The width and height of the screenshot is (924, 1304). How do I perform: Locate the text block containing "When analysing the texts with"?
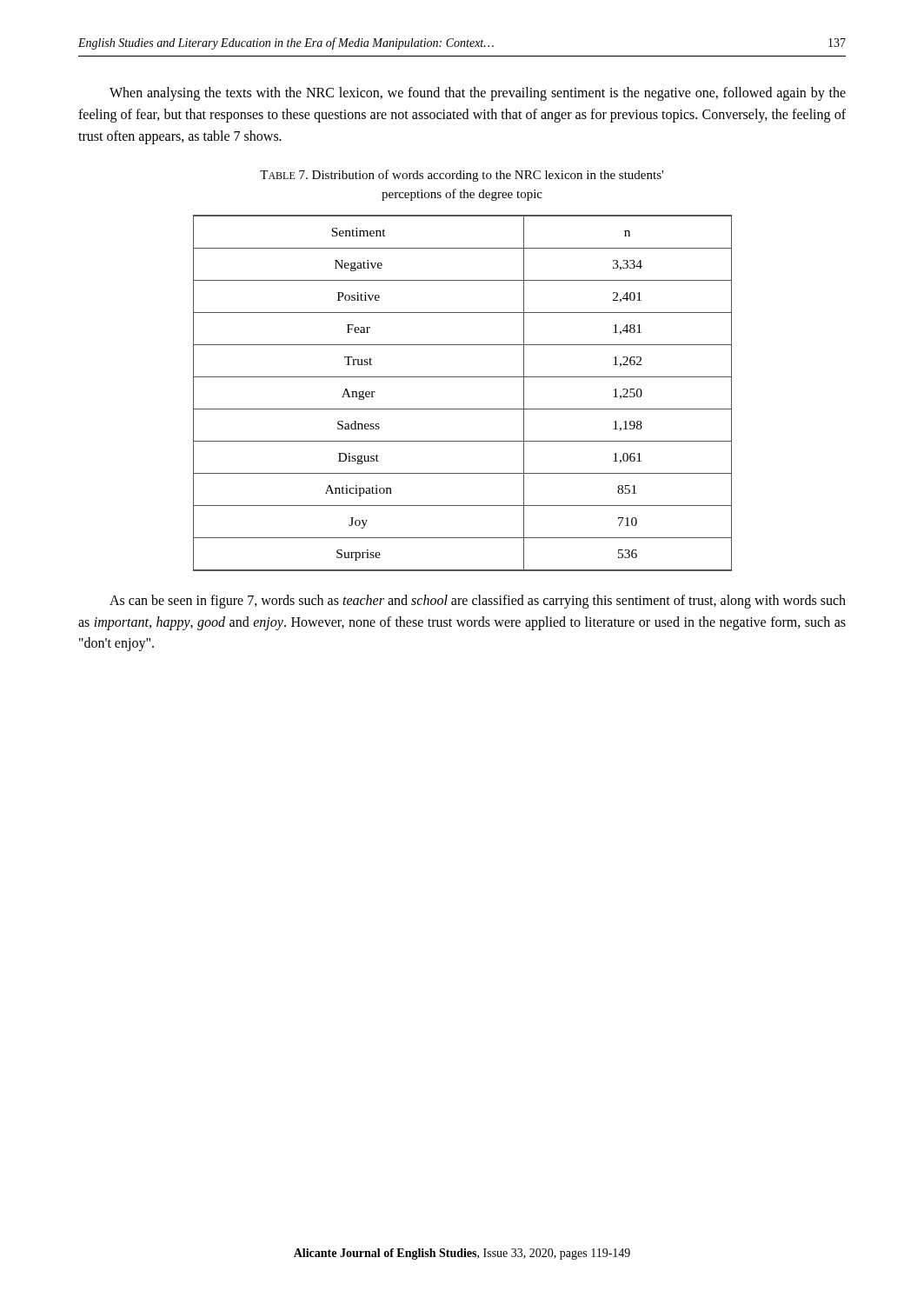pyautogui.click(x=462, y=115)
